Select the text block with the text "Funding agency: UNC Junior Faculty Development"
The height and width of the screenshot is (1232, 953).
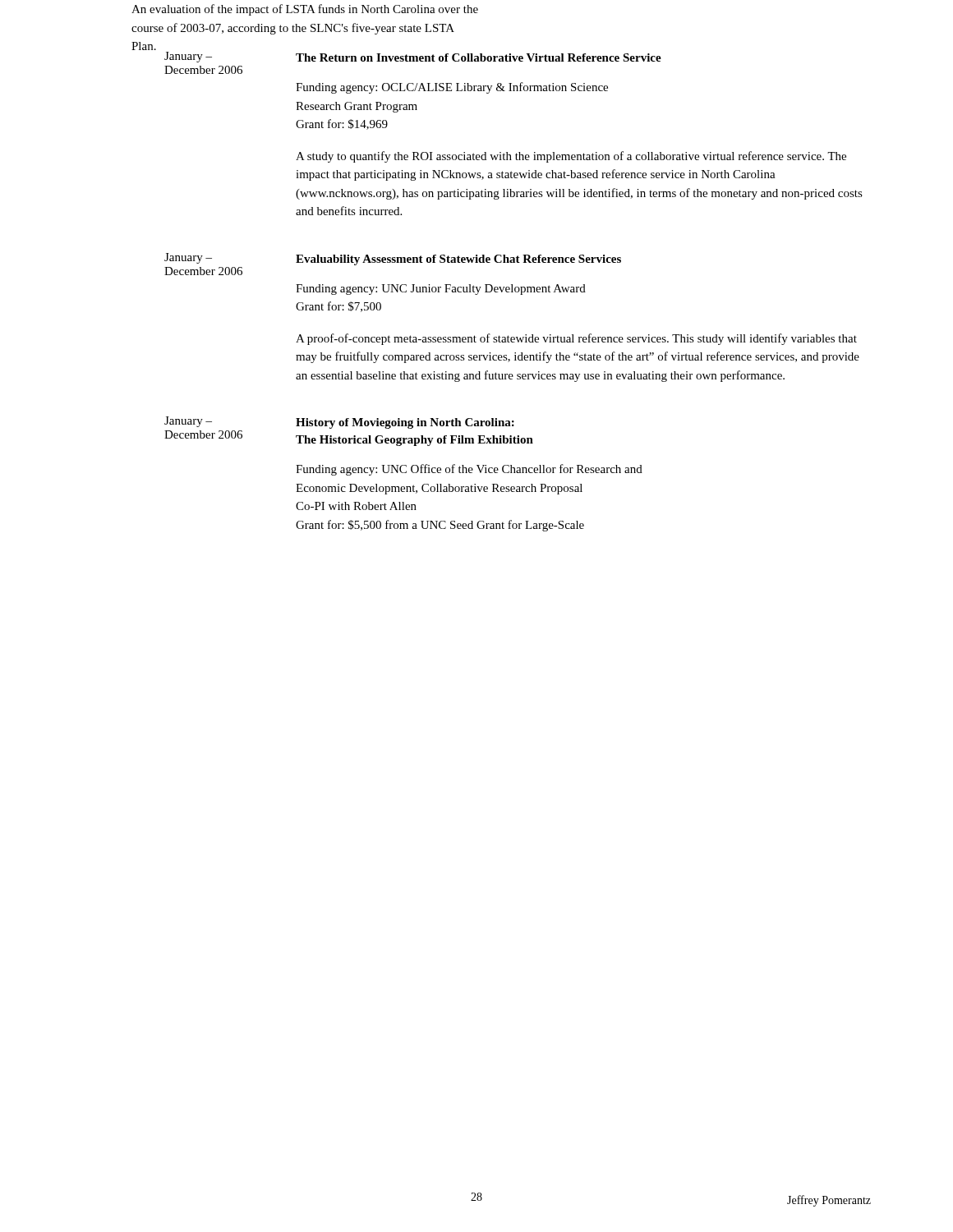pos(441,297)
